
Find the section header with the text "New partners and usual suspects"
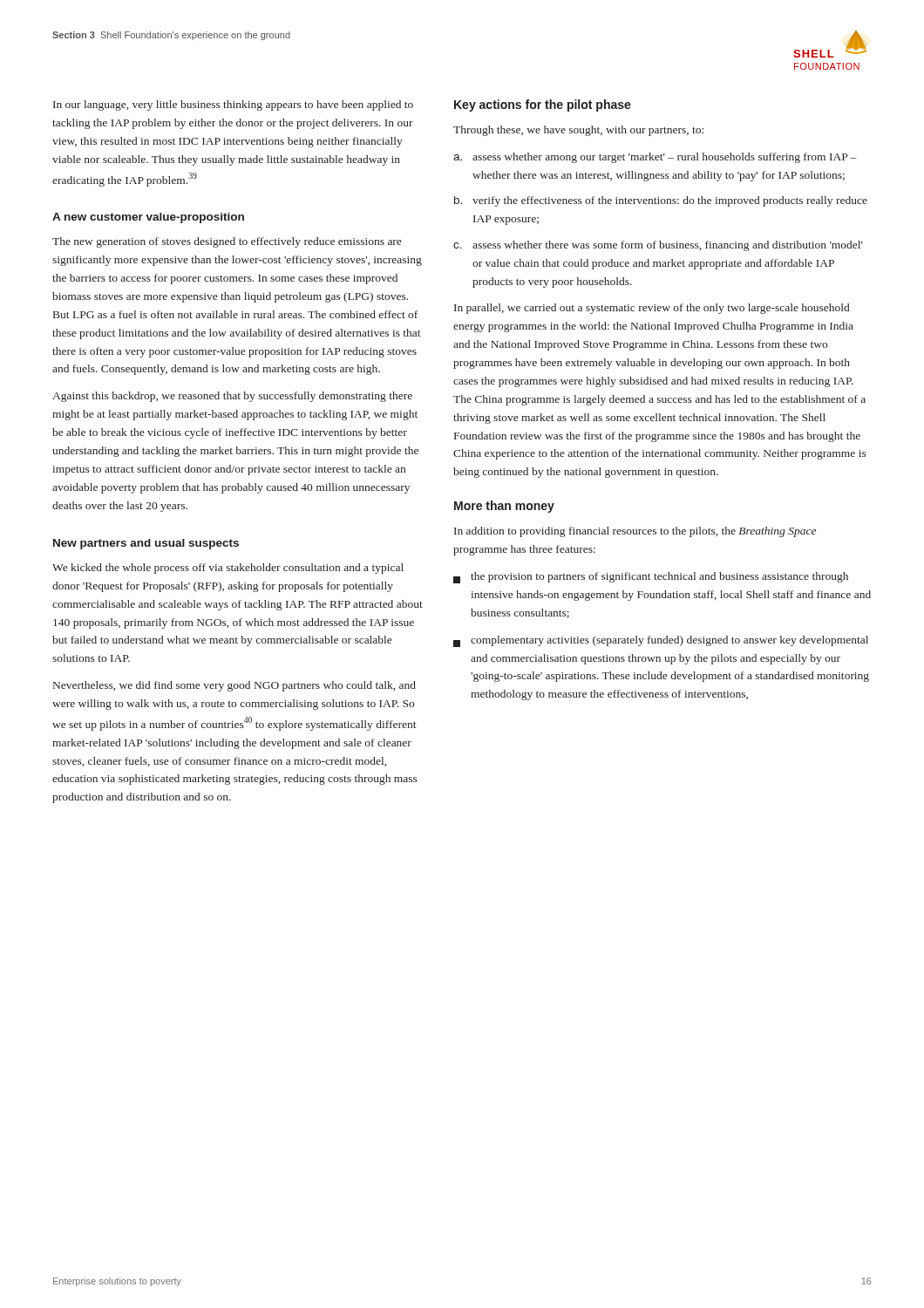click(x=146, y=543)
